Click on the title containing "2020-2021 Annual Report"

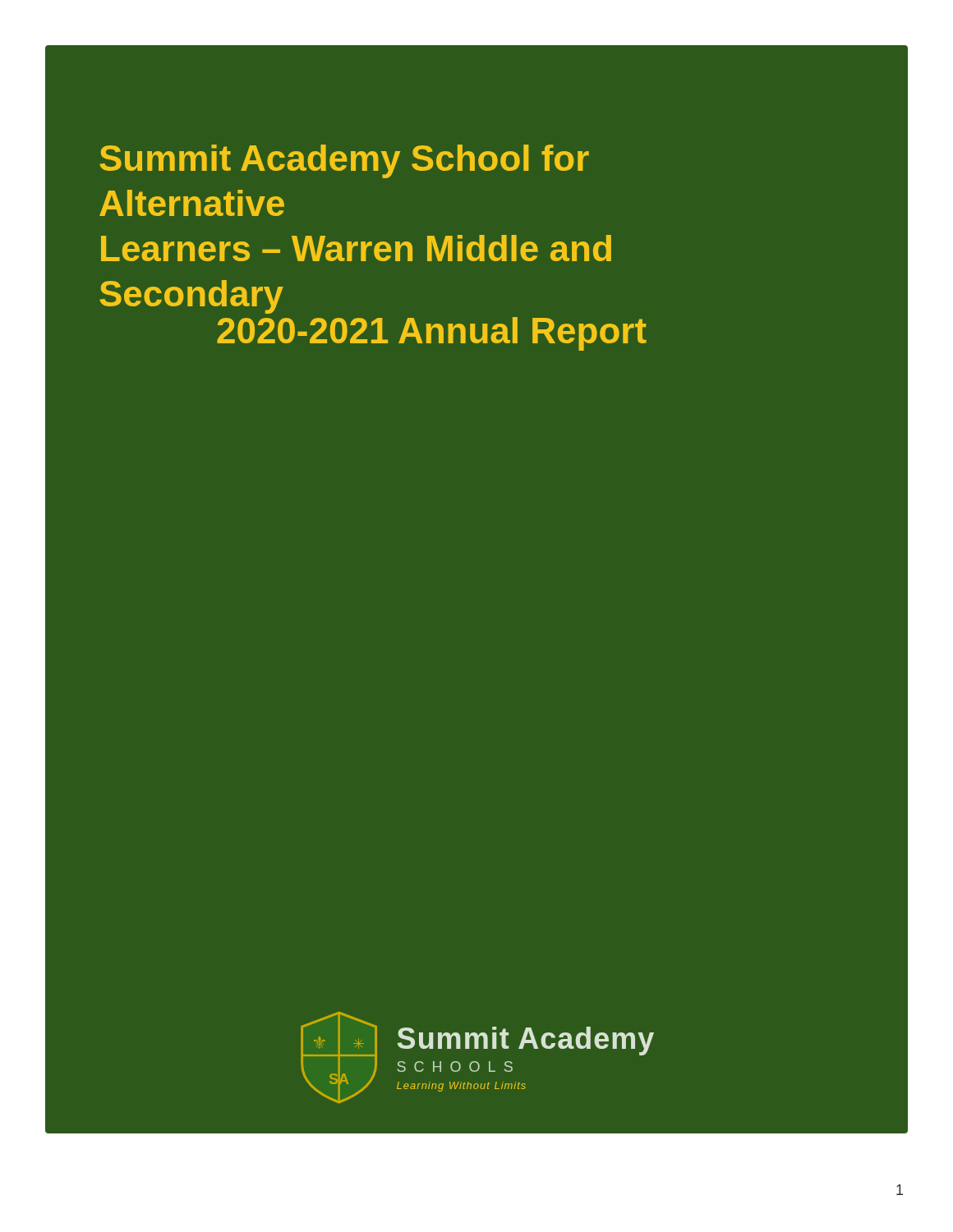coord(431,331)
